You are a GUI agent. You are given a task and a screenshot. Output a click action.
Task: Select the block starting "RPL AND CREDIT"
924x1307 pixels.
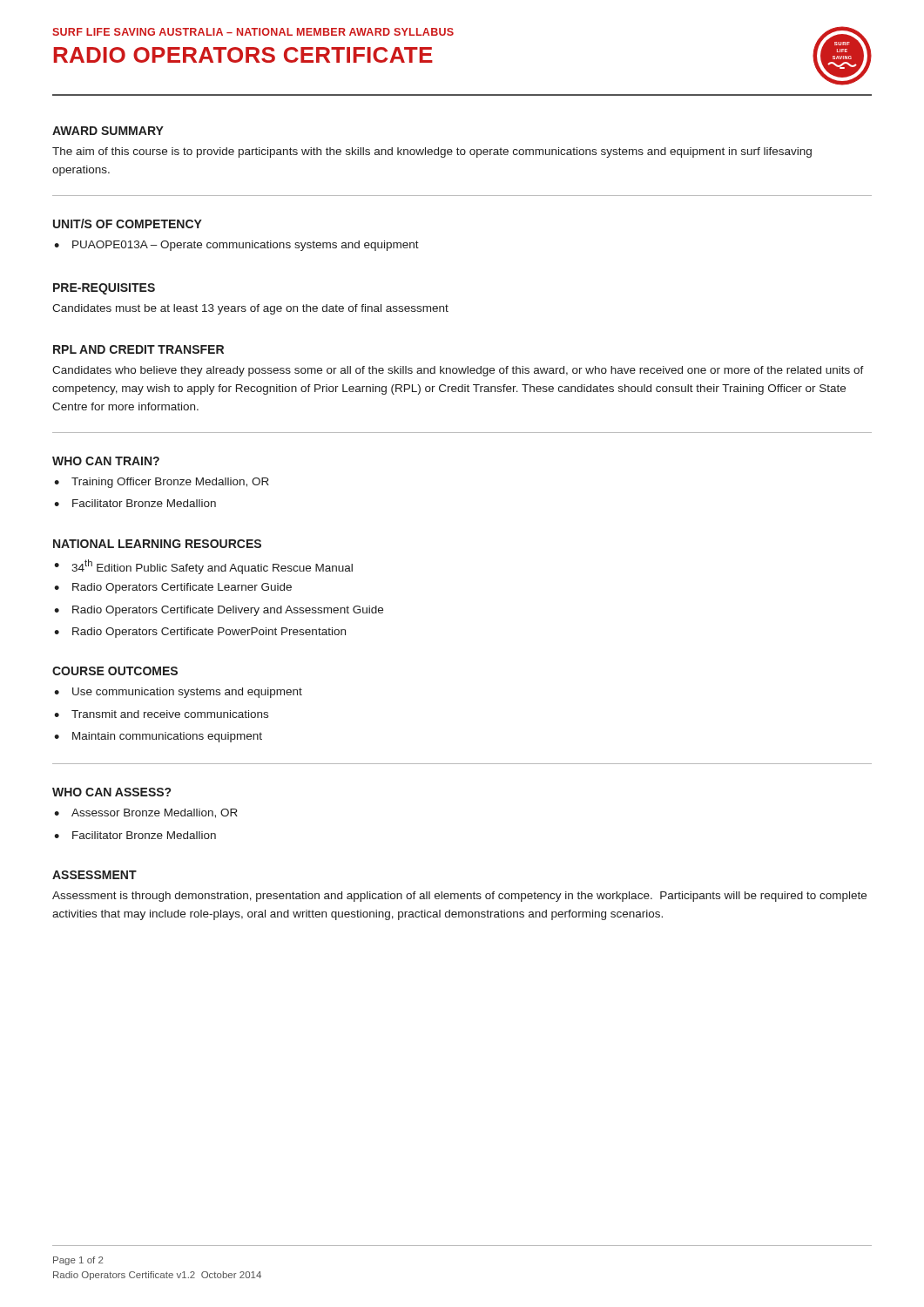tap(138, 350)
